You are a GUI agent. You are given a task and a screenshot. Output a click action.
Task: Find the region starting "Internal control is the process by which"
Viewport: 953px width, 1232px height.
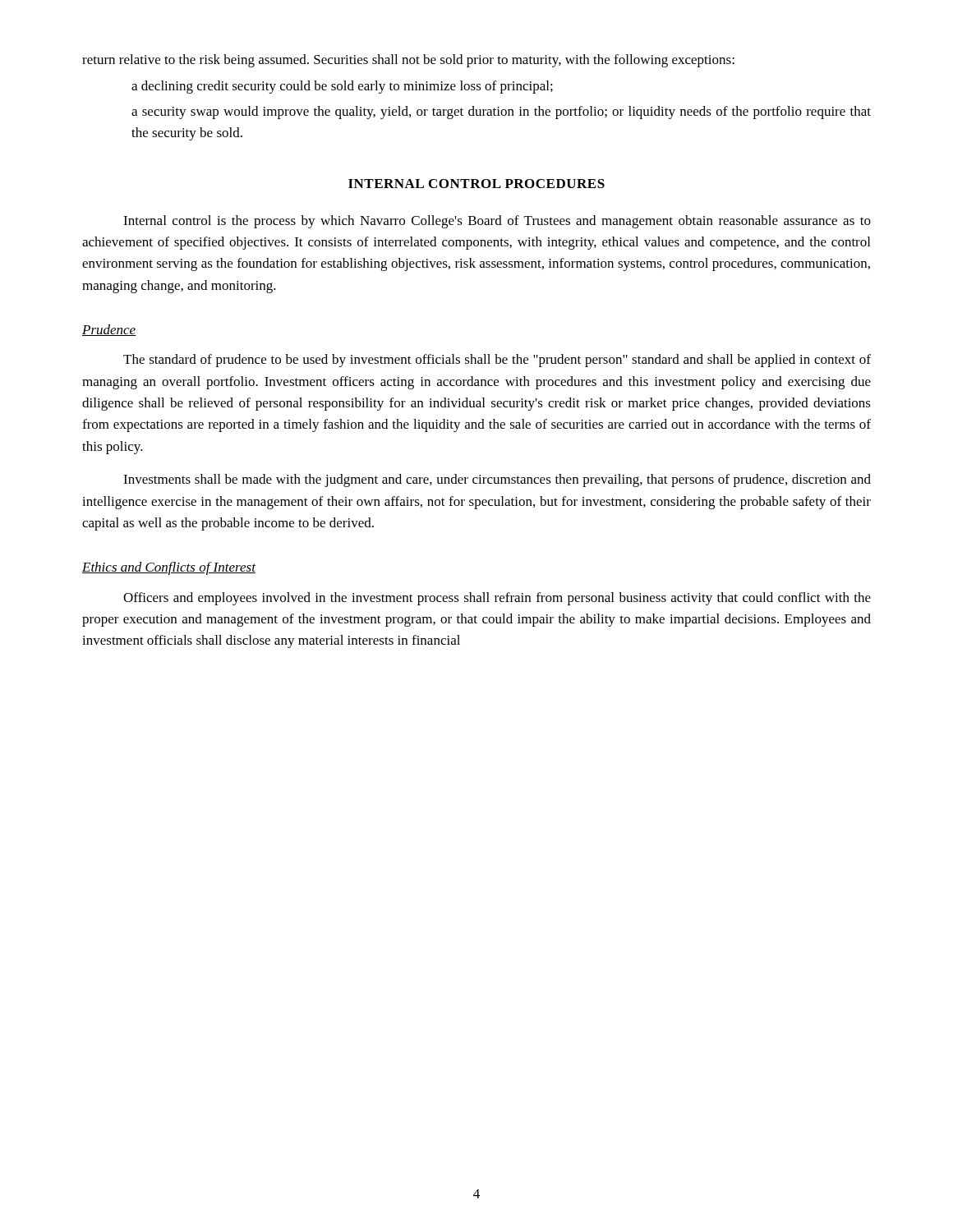(x=476, y=253)
